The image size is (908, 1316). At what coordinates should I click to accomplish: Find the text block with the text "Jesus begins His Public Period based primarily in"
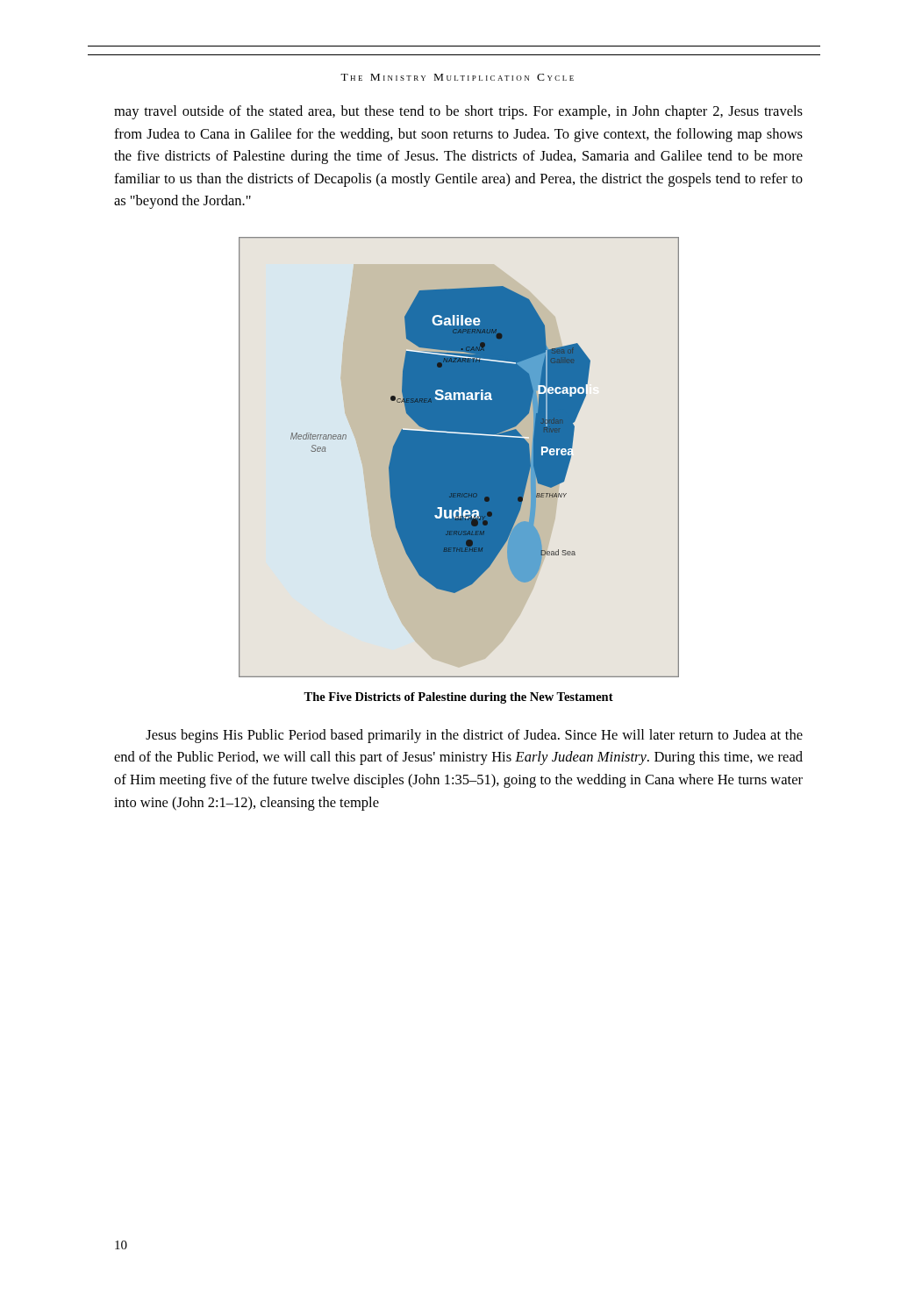pyautogui.click(x=458, y=768)
